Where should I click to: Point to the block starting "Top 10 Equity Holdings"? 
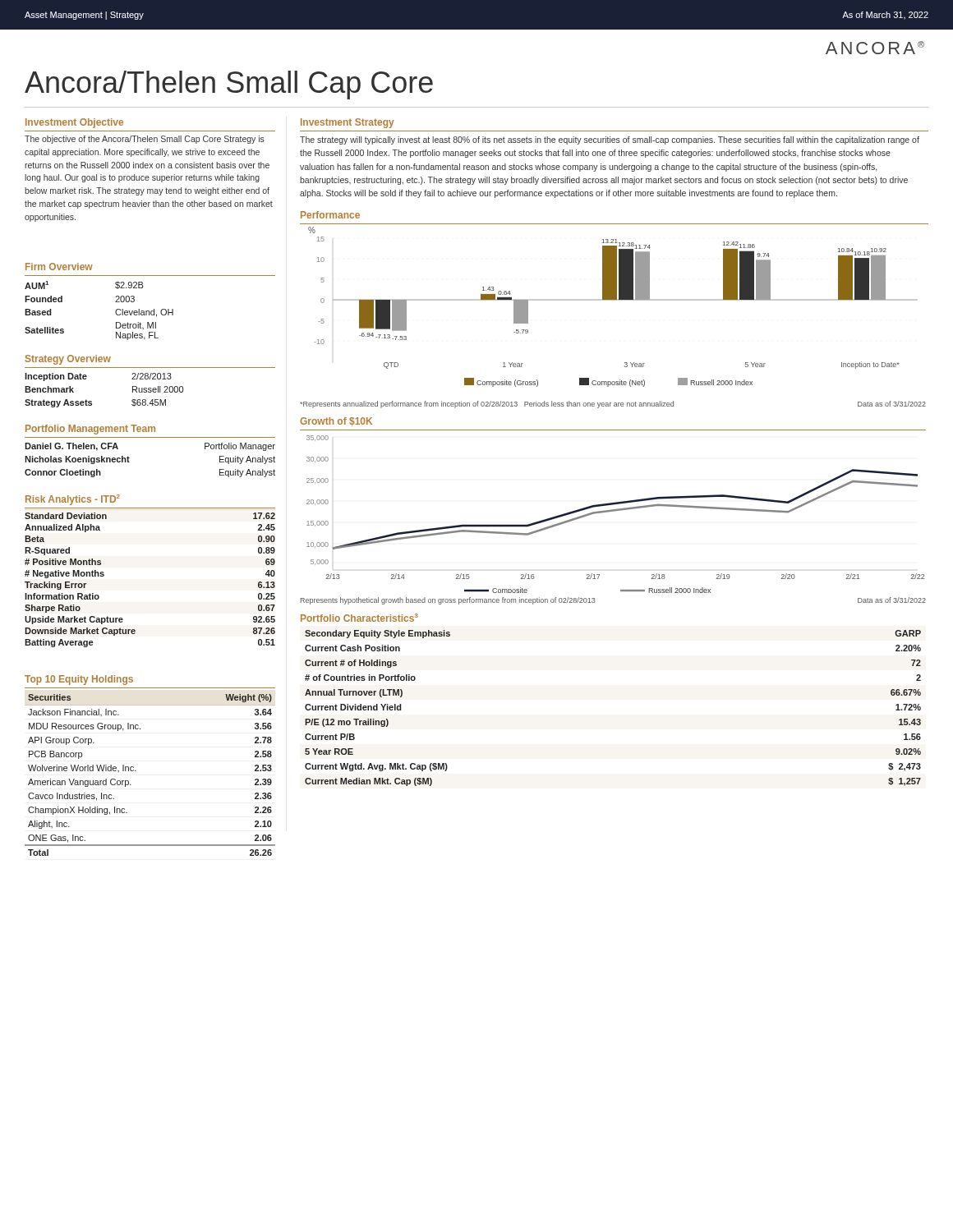tap(79, 679)
